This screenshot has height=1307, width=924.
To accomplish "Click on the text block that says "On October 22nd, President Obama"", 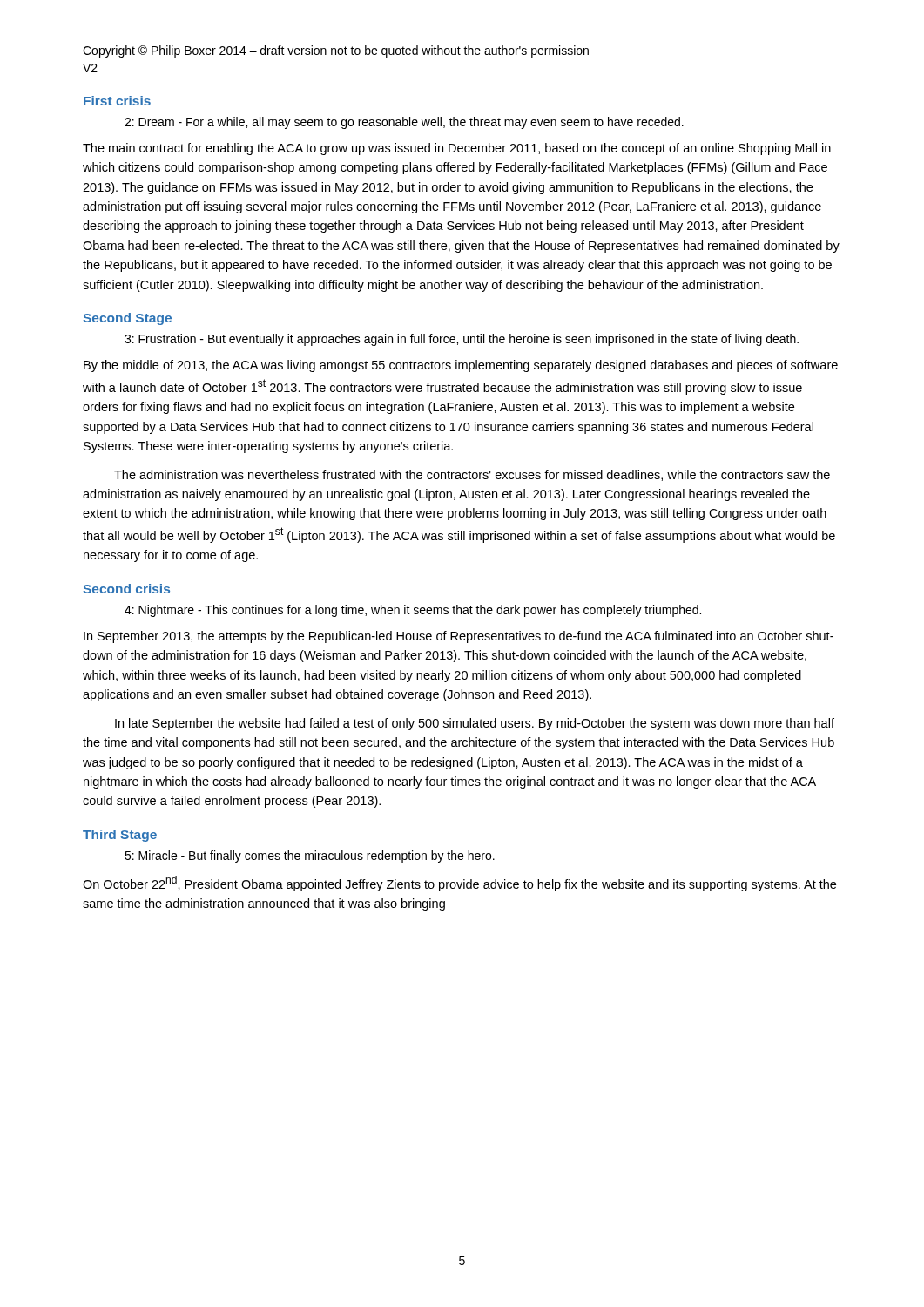I will click(x=460, y=892).
